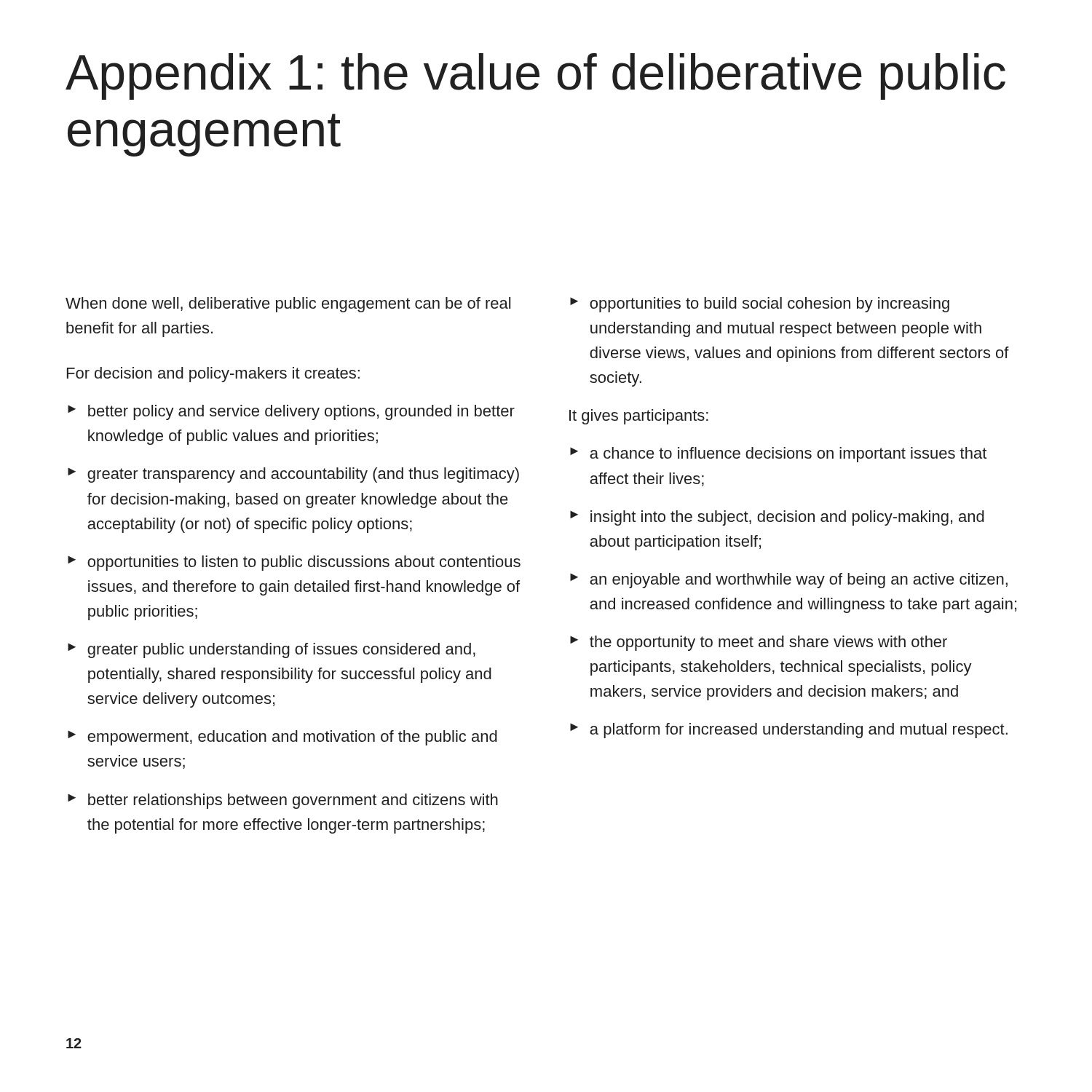Navigate to the text block starting "► the opportunity to"
Viewport: 1092px width, 1092px height.
point(797,667)
